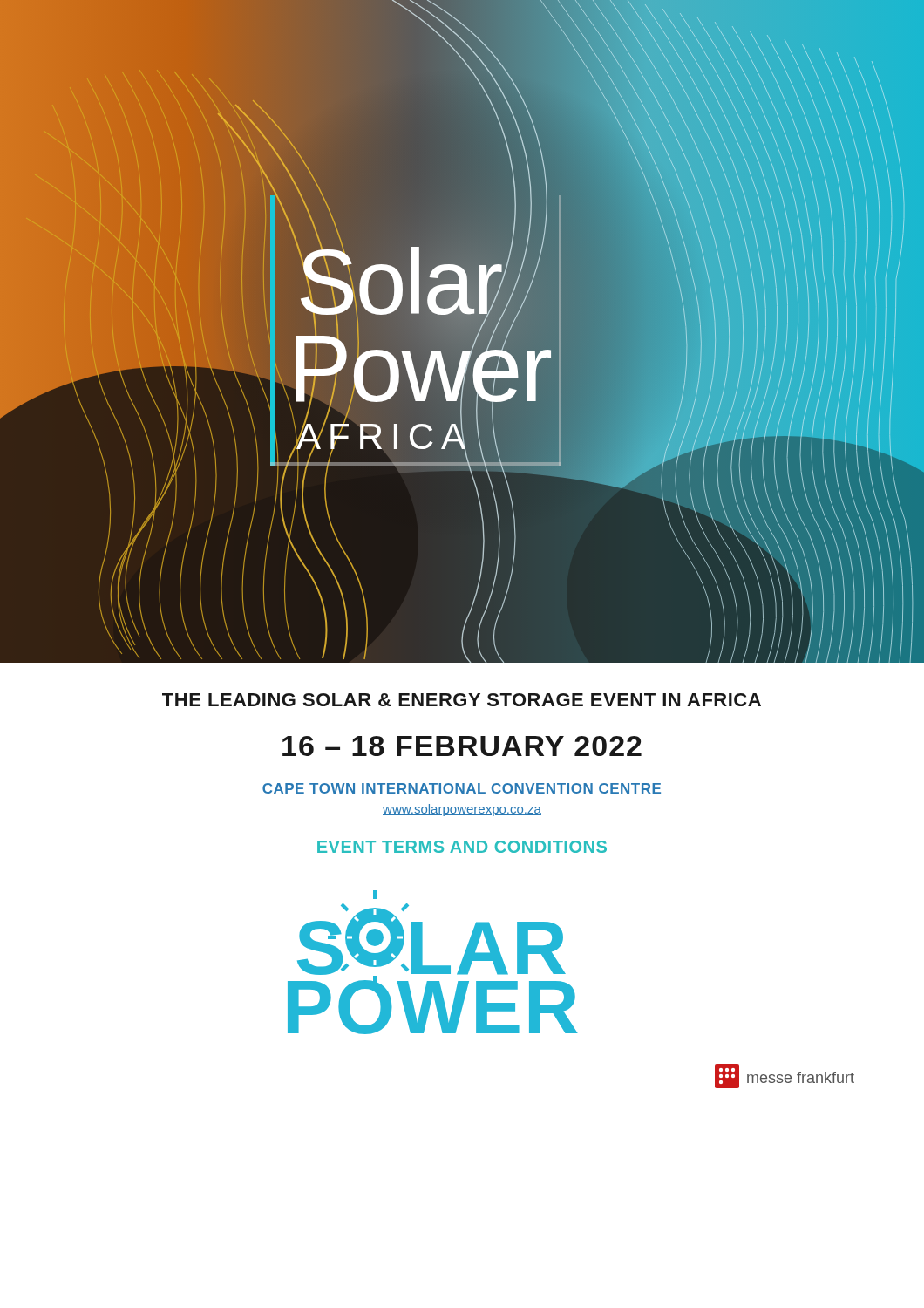The image size is (924, 1308).
Task: Find "EVENT TERMS AND CONDITIONS" on this page
Action: 462,847
